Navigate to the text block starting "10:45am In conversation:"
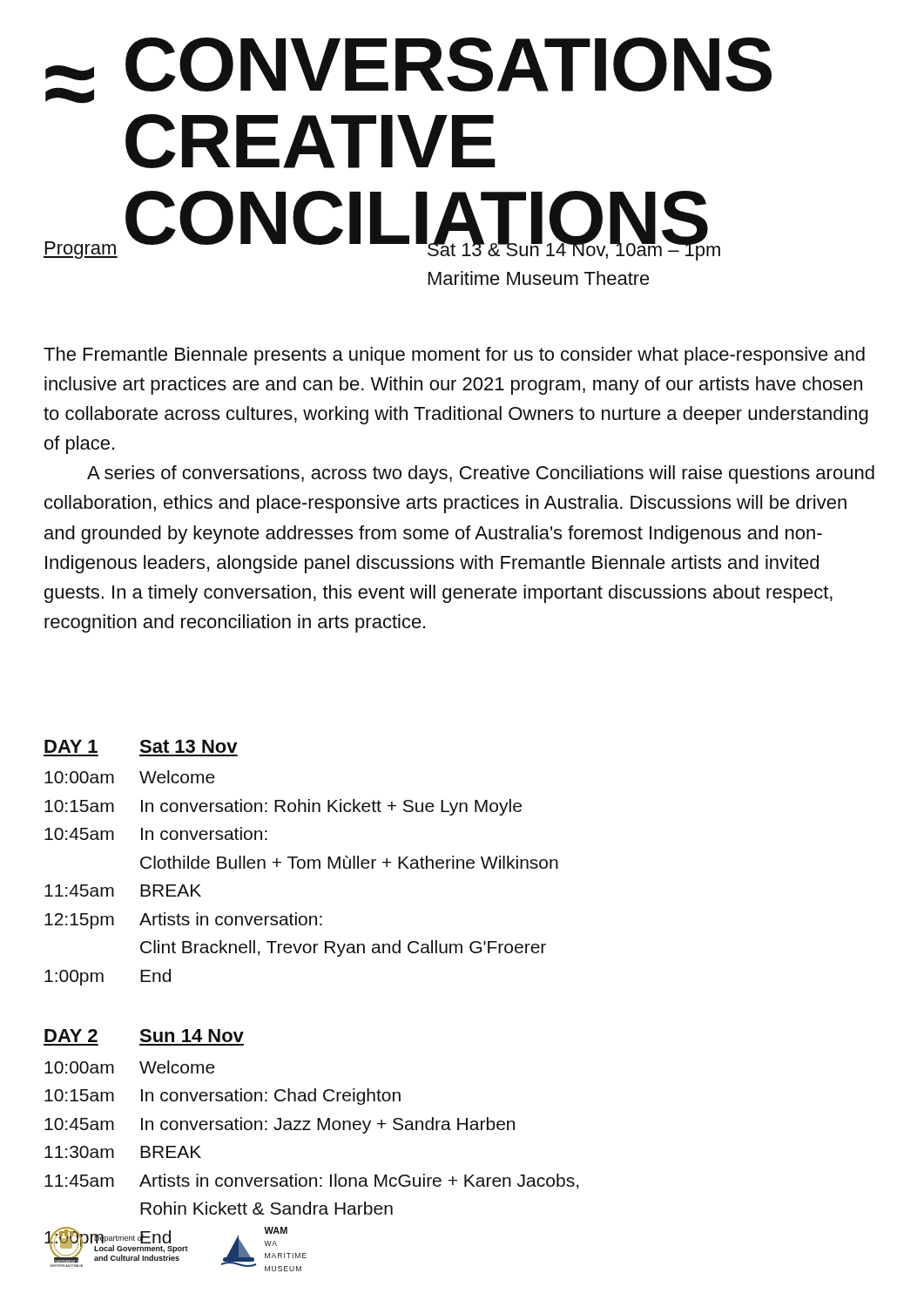Screen dimensions: 1307x924 click(462, 1124)
